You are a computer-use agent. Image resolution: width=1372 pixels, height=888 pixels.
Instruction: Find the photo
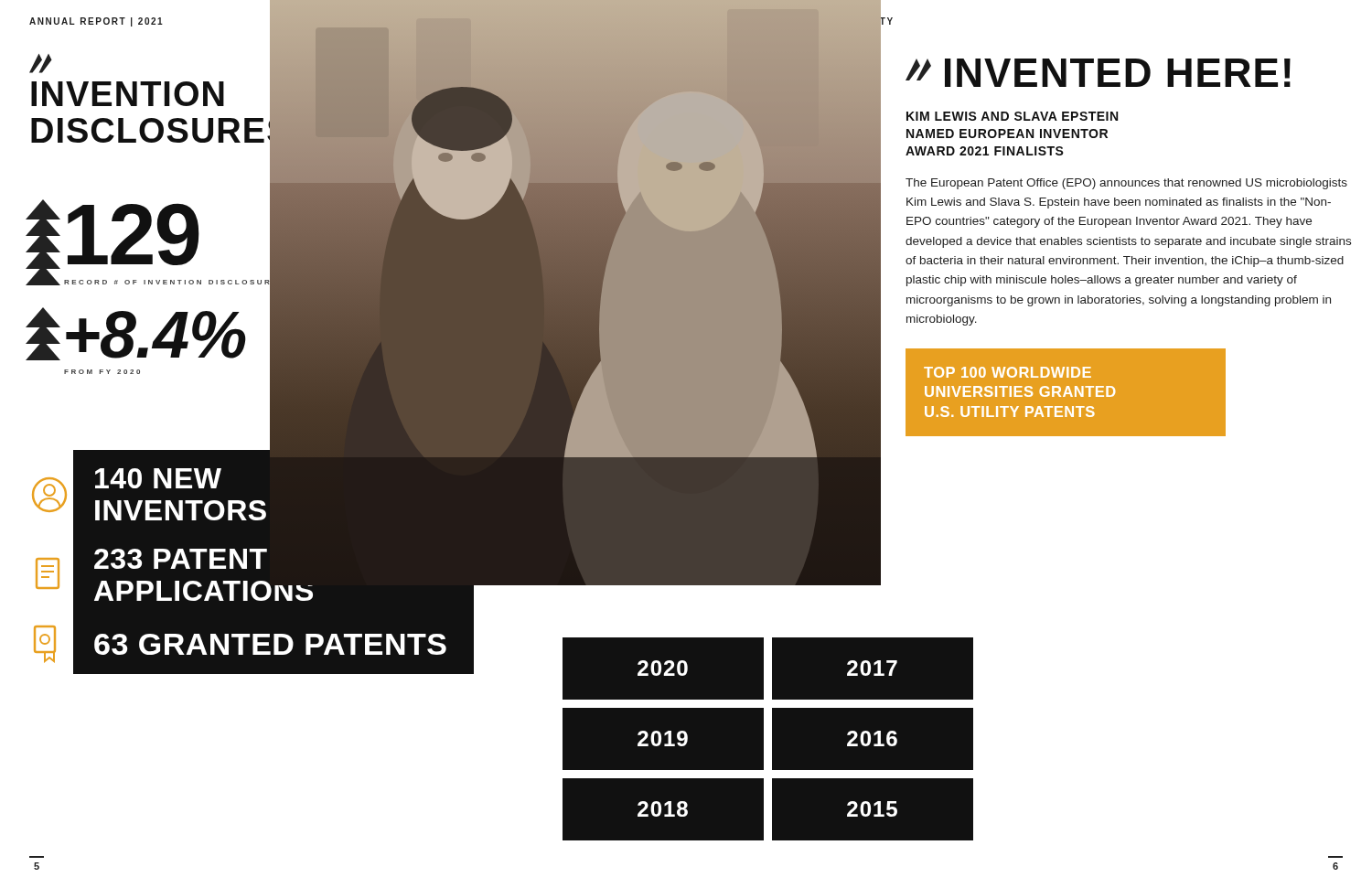[x=575, y=293]
